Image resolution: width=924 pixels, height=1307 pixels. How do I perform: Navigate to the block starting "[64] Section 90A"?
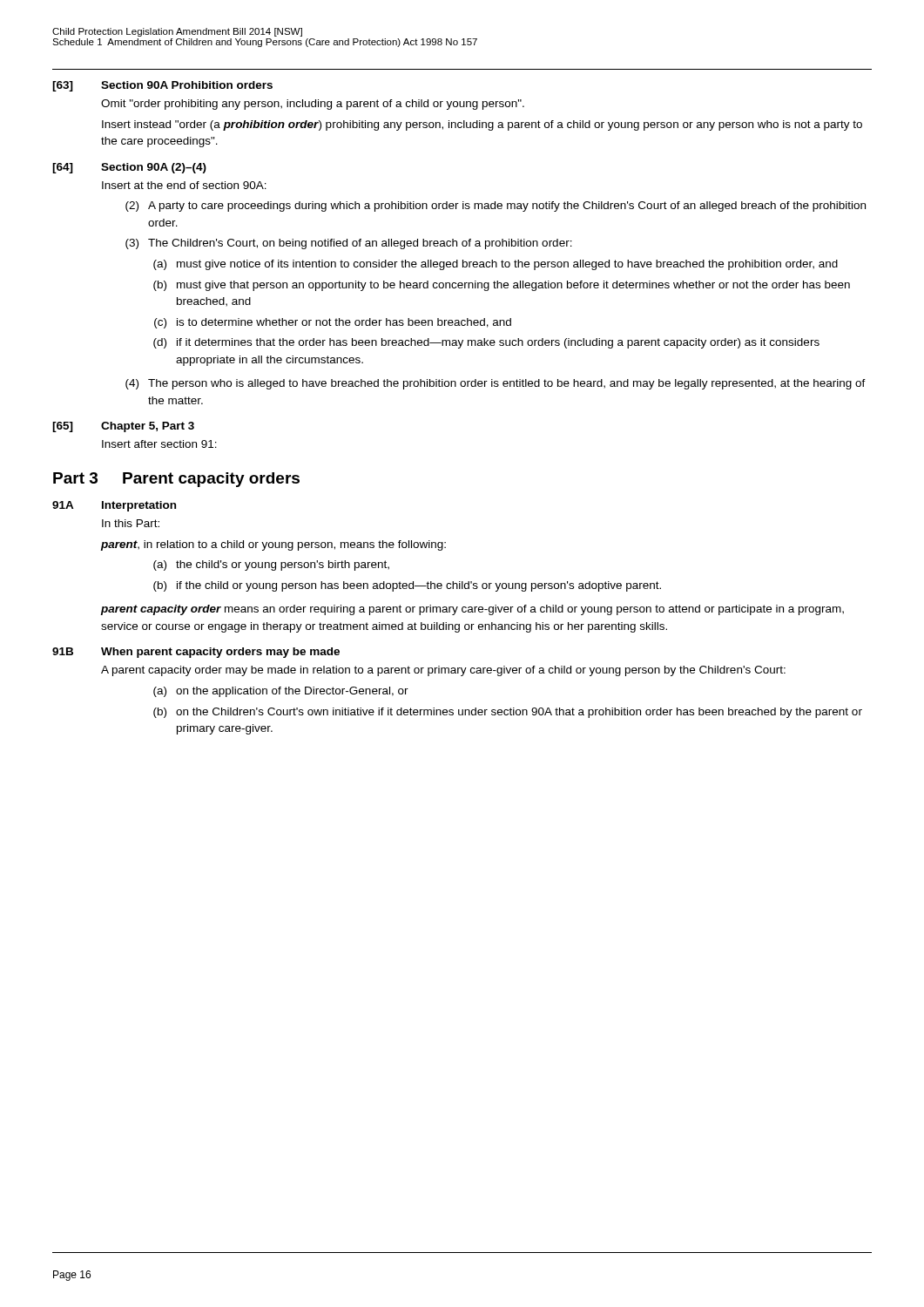[129, 167]
